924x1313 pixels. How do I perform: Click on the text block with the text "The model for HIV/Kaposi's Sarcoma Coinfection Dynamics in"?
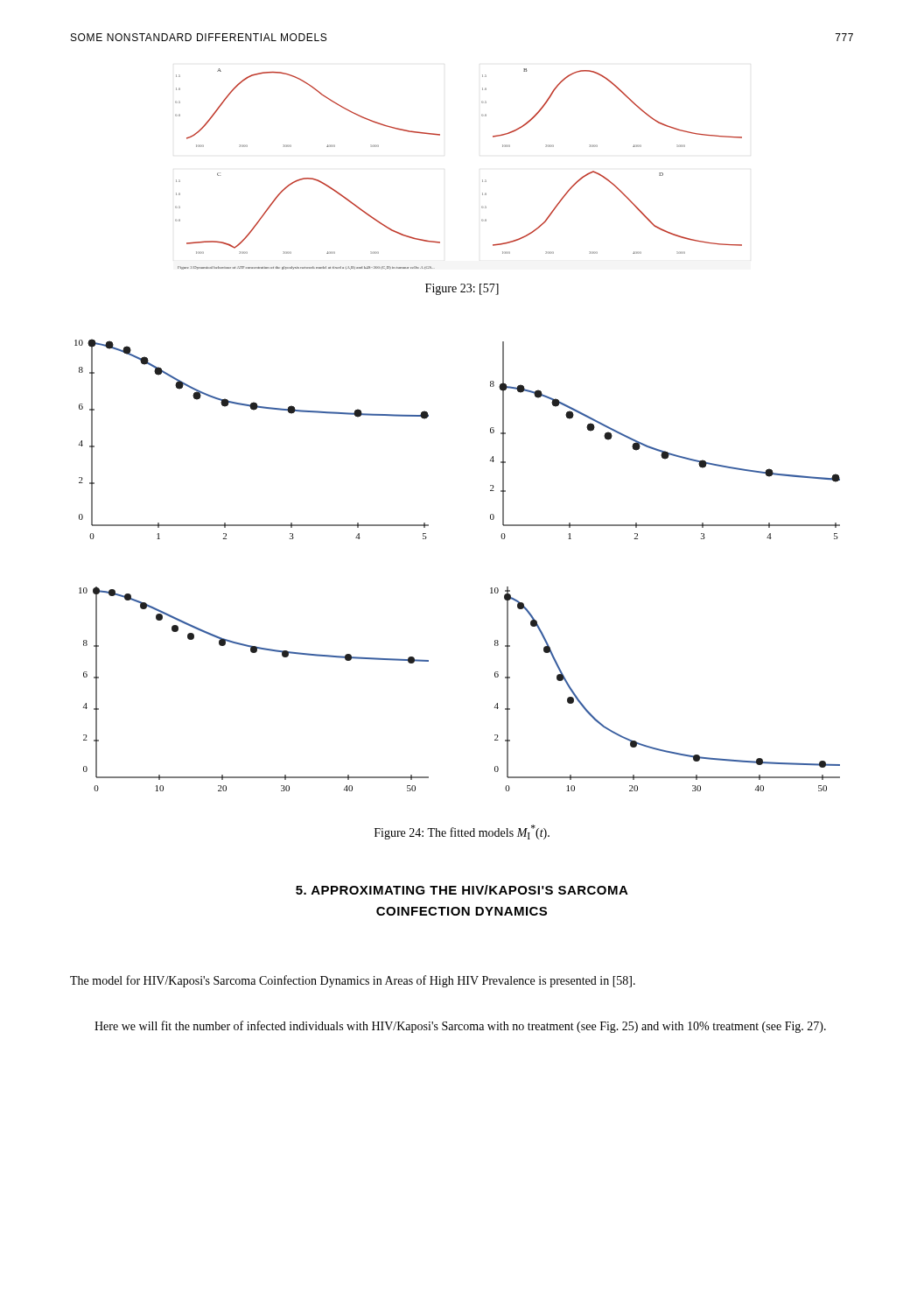(353, 981)
